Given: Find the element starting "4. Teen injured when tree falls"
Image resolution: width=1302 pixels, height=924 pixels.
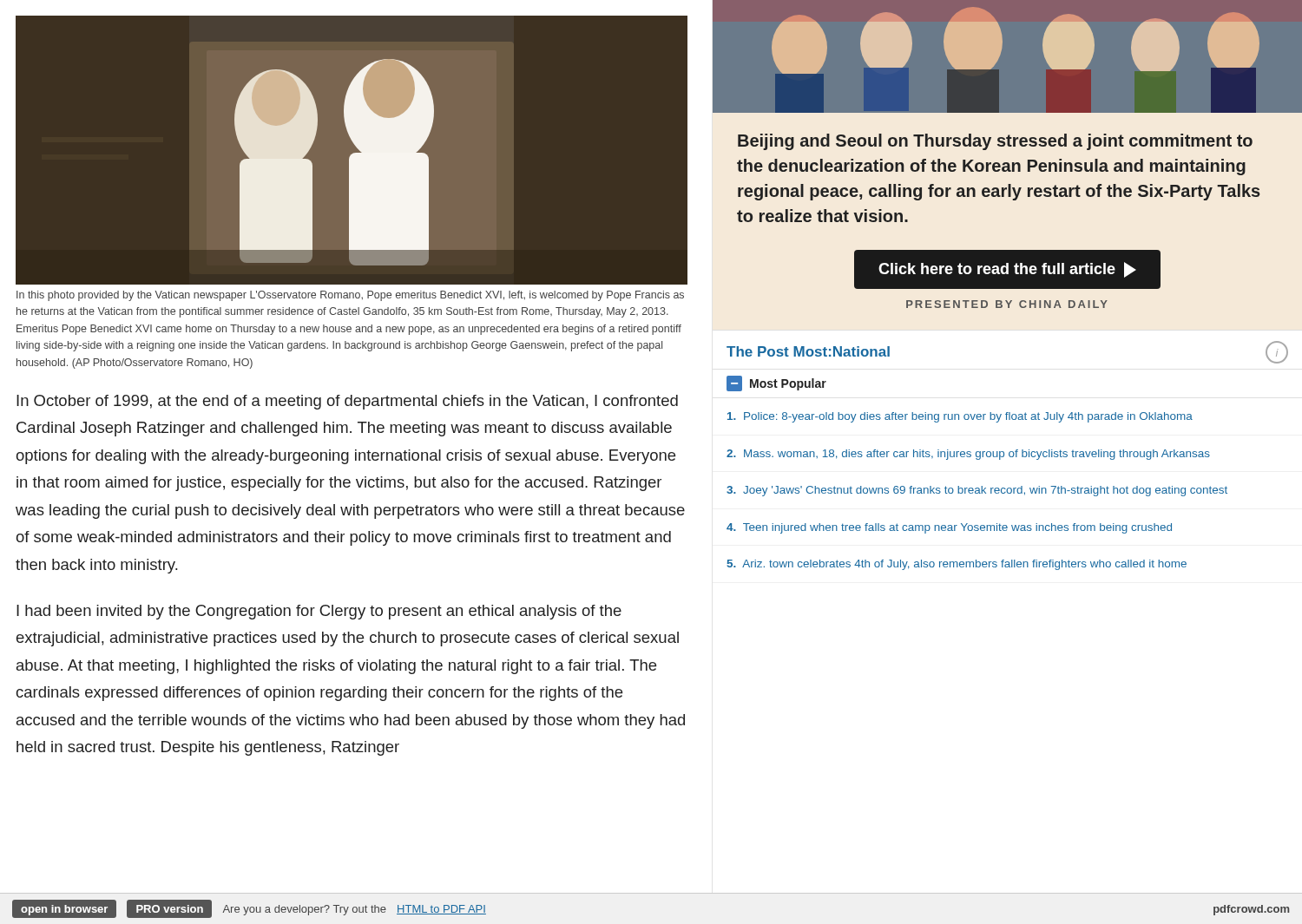Looking at the screenshot, I should [950, 527].
